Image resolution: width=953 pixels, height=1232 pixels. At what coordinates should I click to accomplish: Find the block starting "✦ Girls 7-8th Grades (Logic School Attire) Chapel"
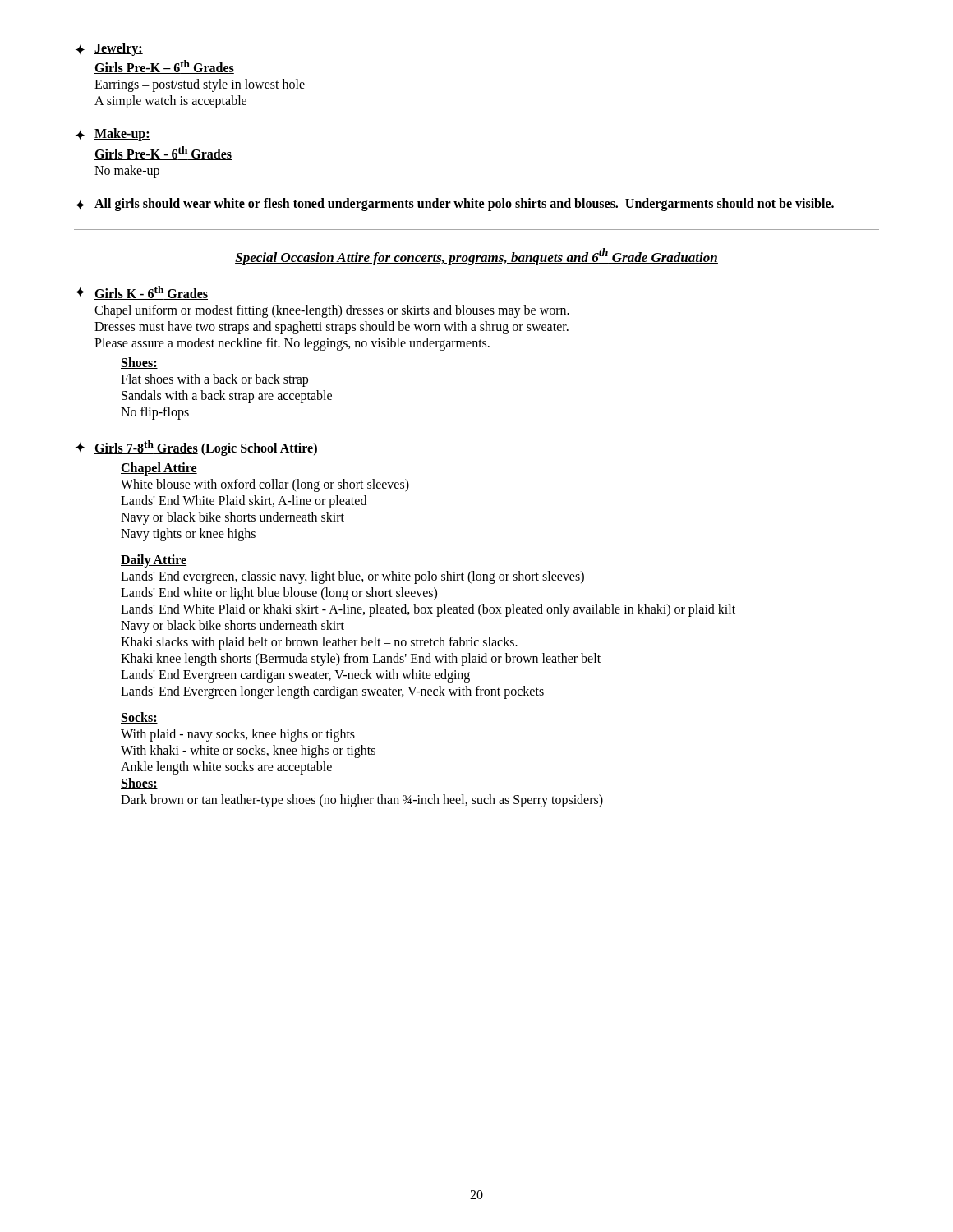pos(476,622)
